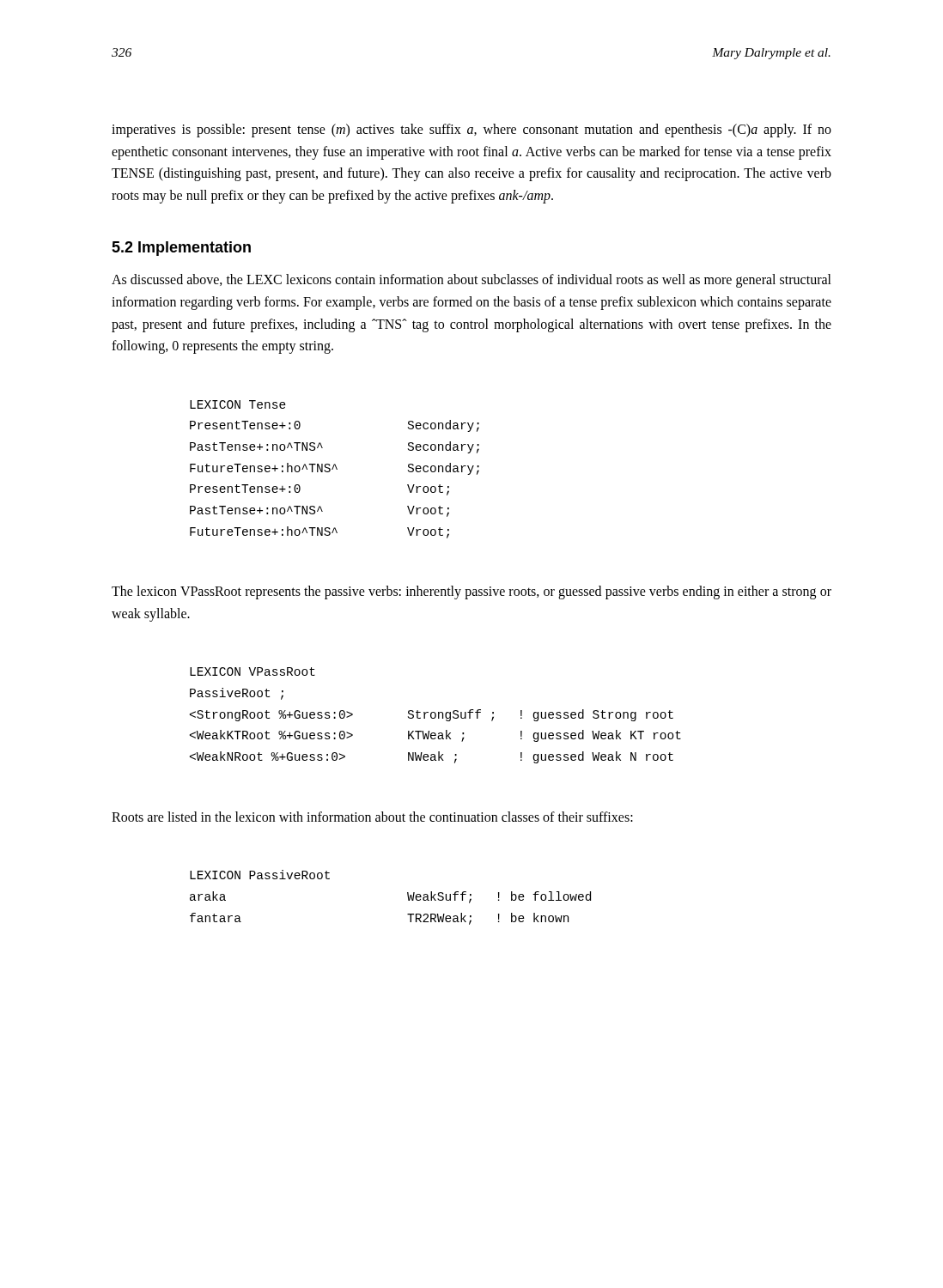Click the passage that begins "LEXICON PassiveRoot araka WeakSuff; ! be"
This screenshot has height=1288, width=943.
(401, 897)
